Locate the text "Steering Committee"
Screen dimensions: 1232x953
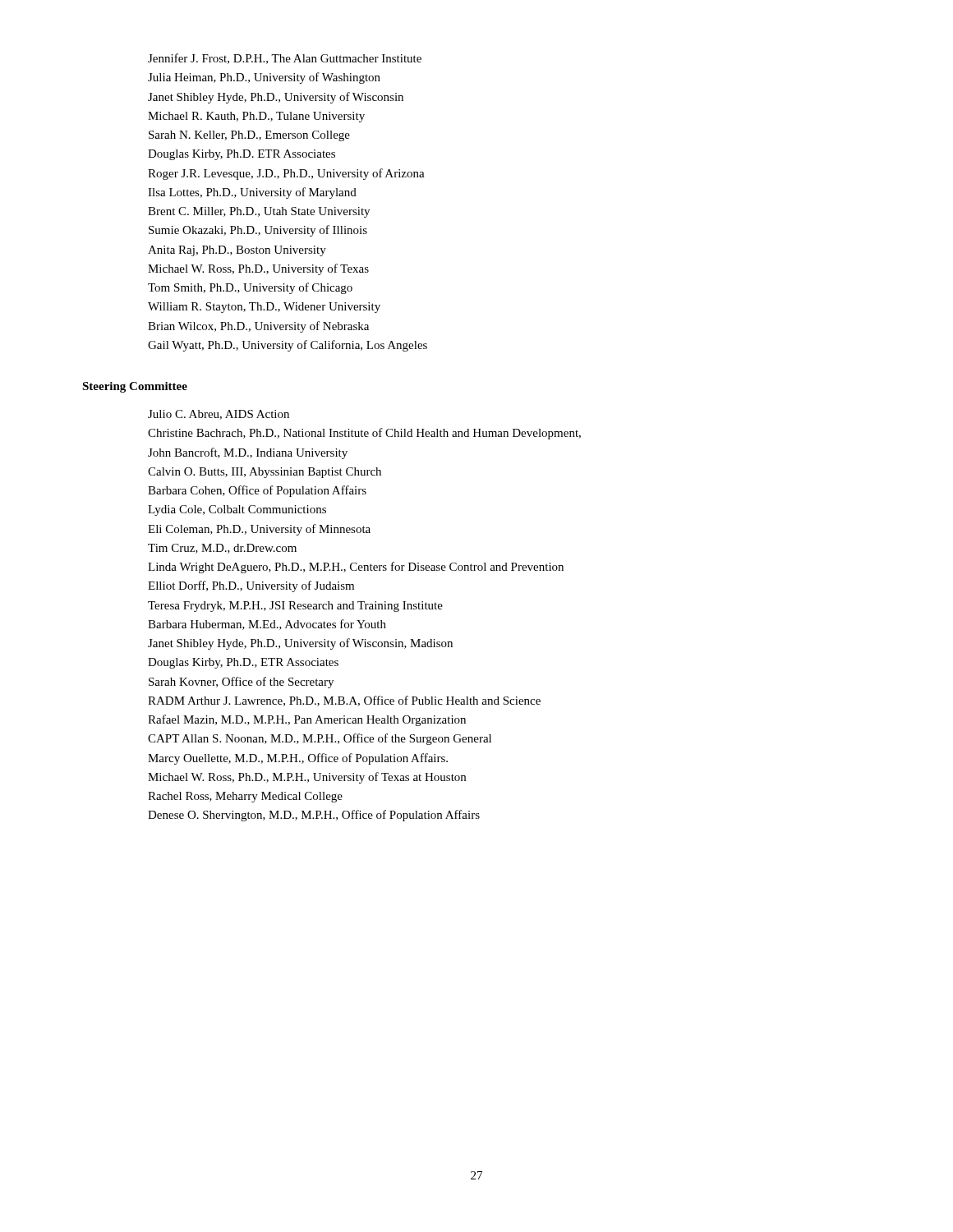135,386
